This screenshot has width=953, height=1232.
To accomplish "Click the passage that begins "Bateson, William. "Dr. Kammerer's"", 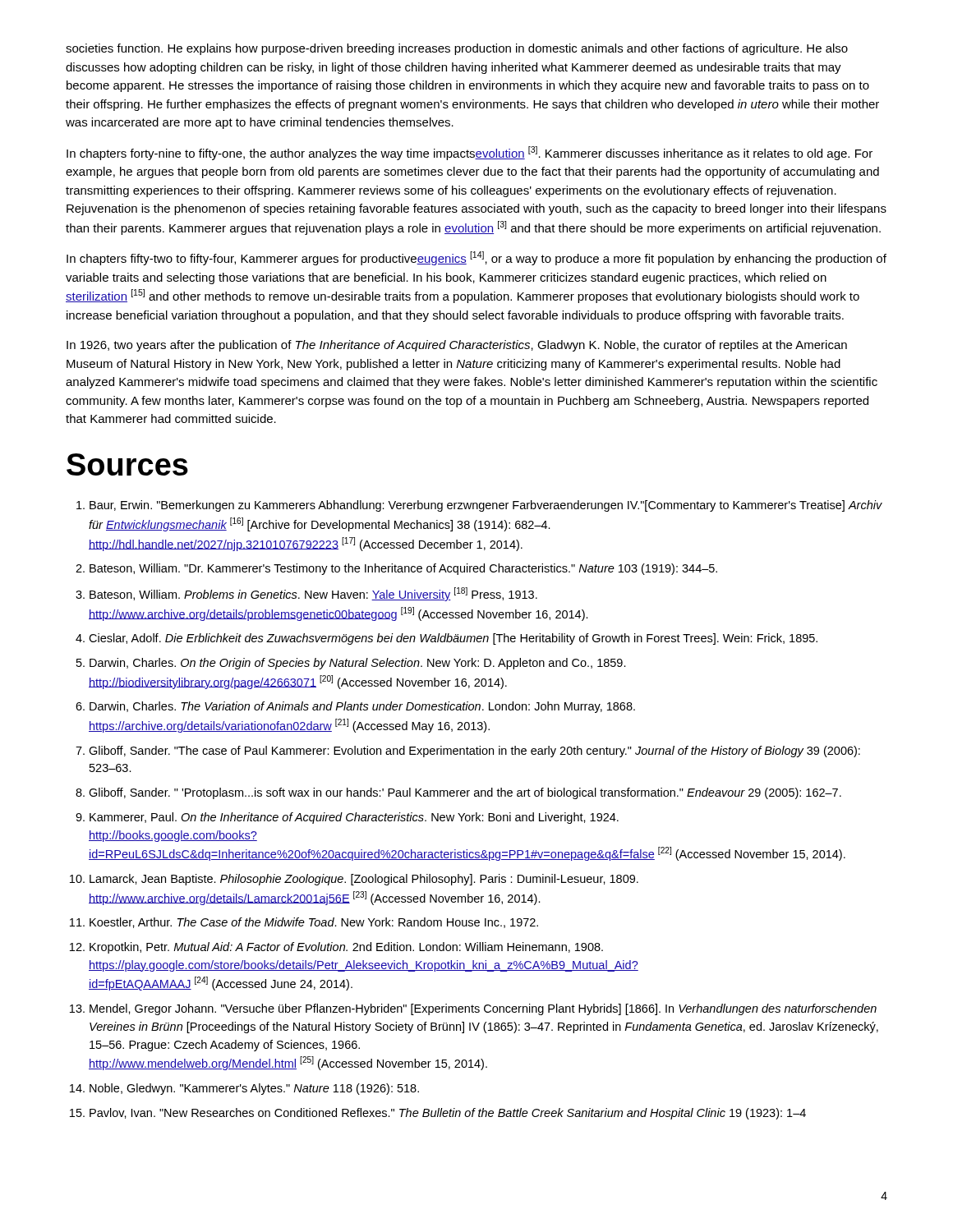I will pyautogui.click(x=404, y=569).
